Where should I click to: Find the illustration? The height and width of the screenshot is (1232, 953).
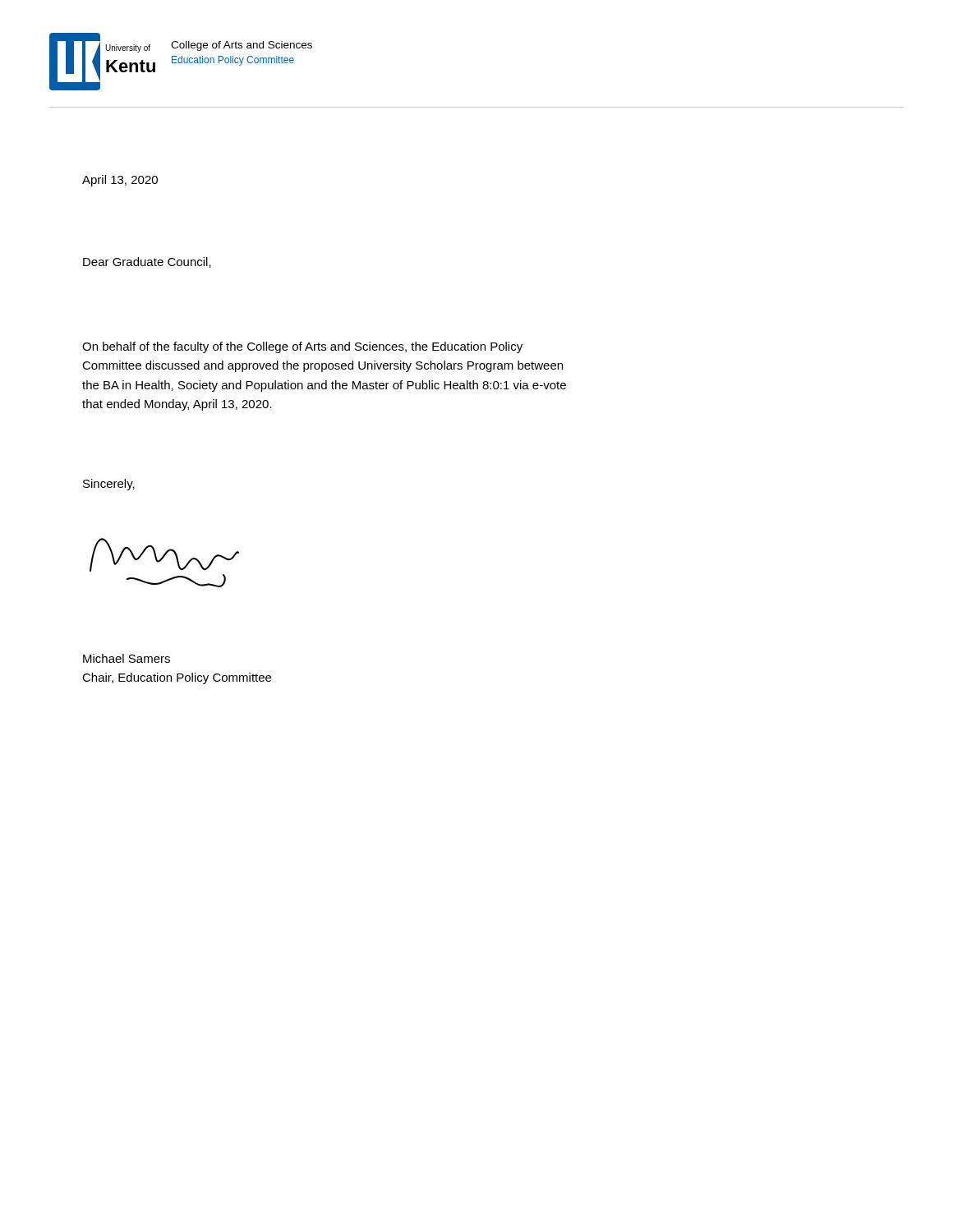pos(164,560)
